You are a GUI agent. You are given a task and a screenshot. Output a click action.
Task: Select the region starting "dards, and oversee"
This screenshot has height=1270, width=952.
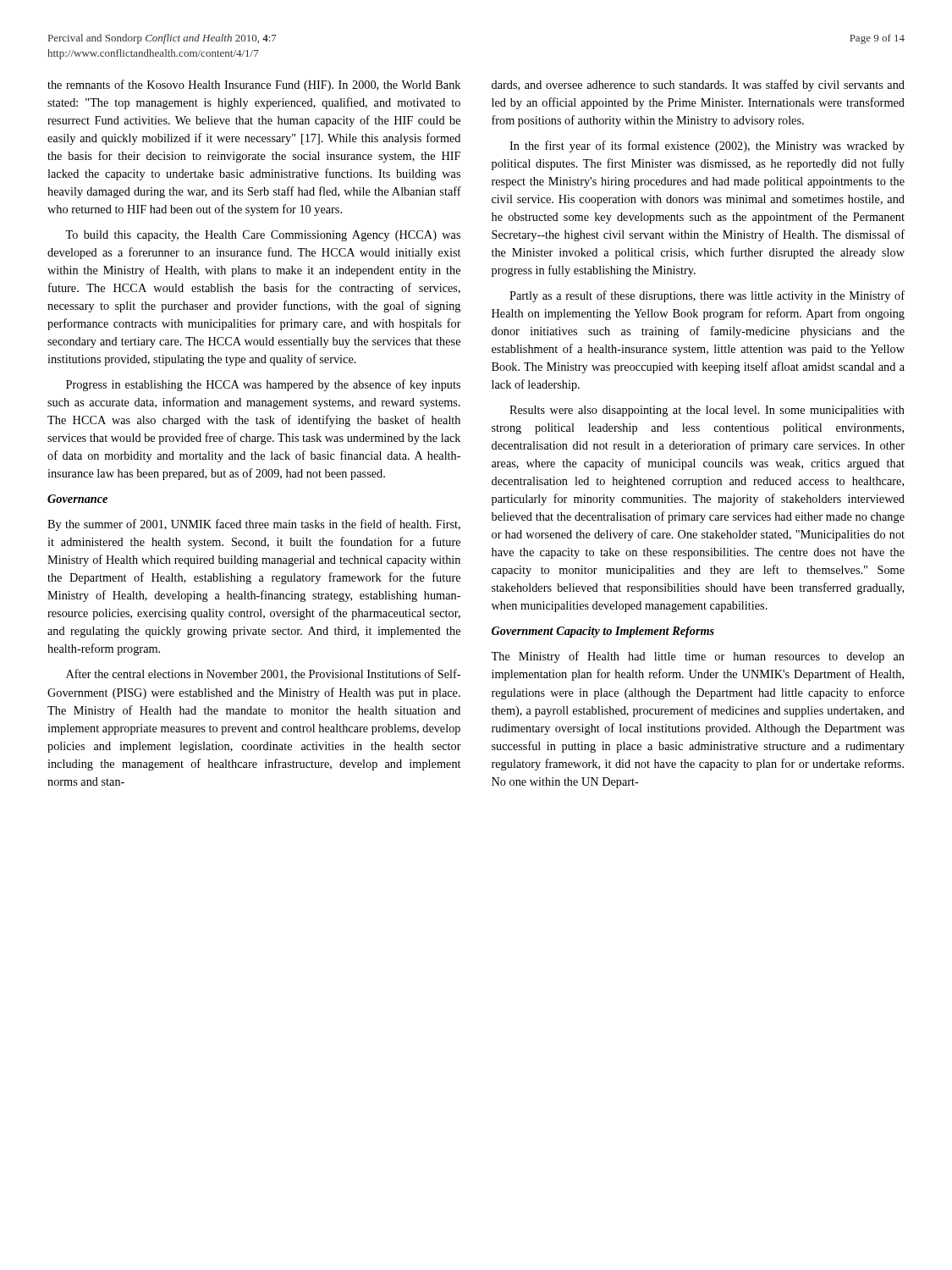698,103
